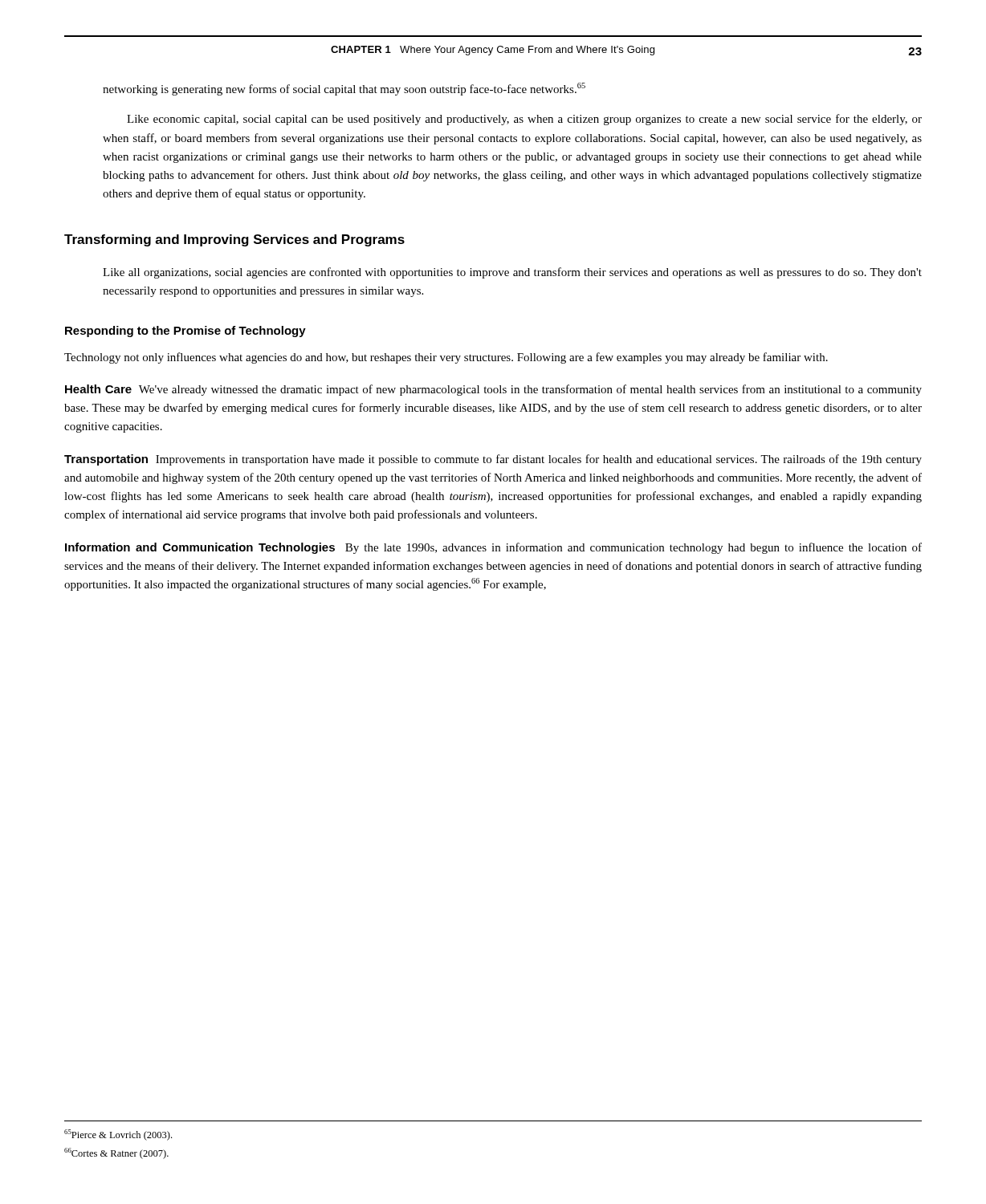Select the block starting "Health Care We've already"
Image resolution: width=986 pixels, height=1204 pixels.
(493, 407)
